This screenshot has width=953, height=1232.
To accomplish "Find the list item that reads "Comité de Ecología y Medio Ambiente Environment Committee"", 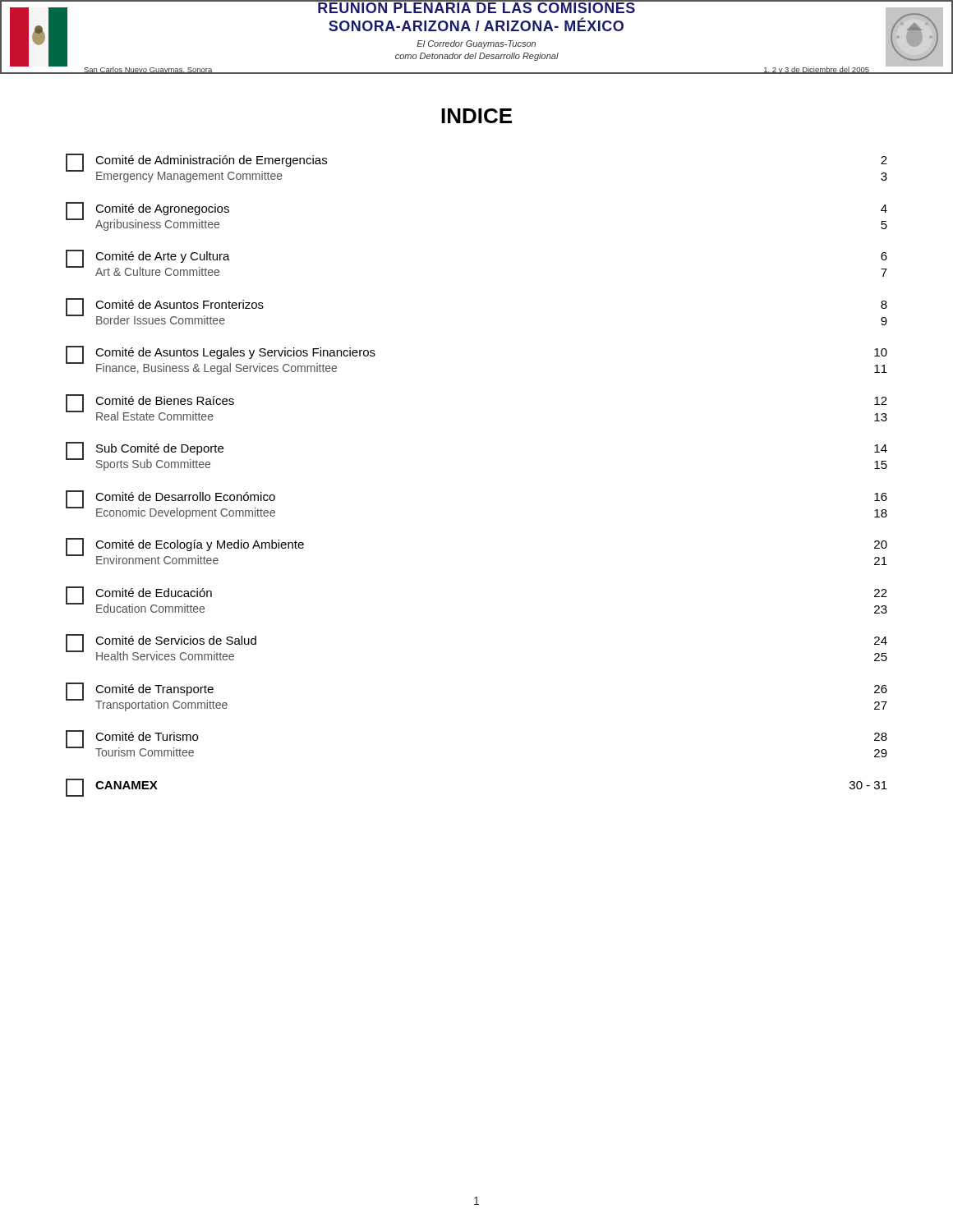I will tap(194, 548).
